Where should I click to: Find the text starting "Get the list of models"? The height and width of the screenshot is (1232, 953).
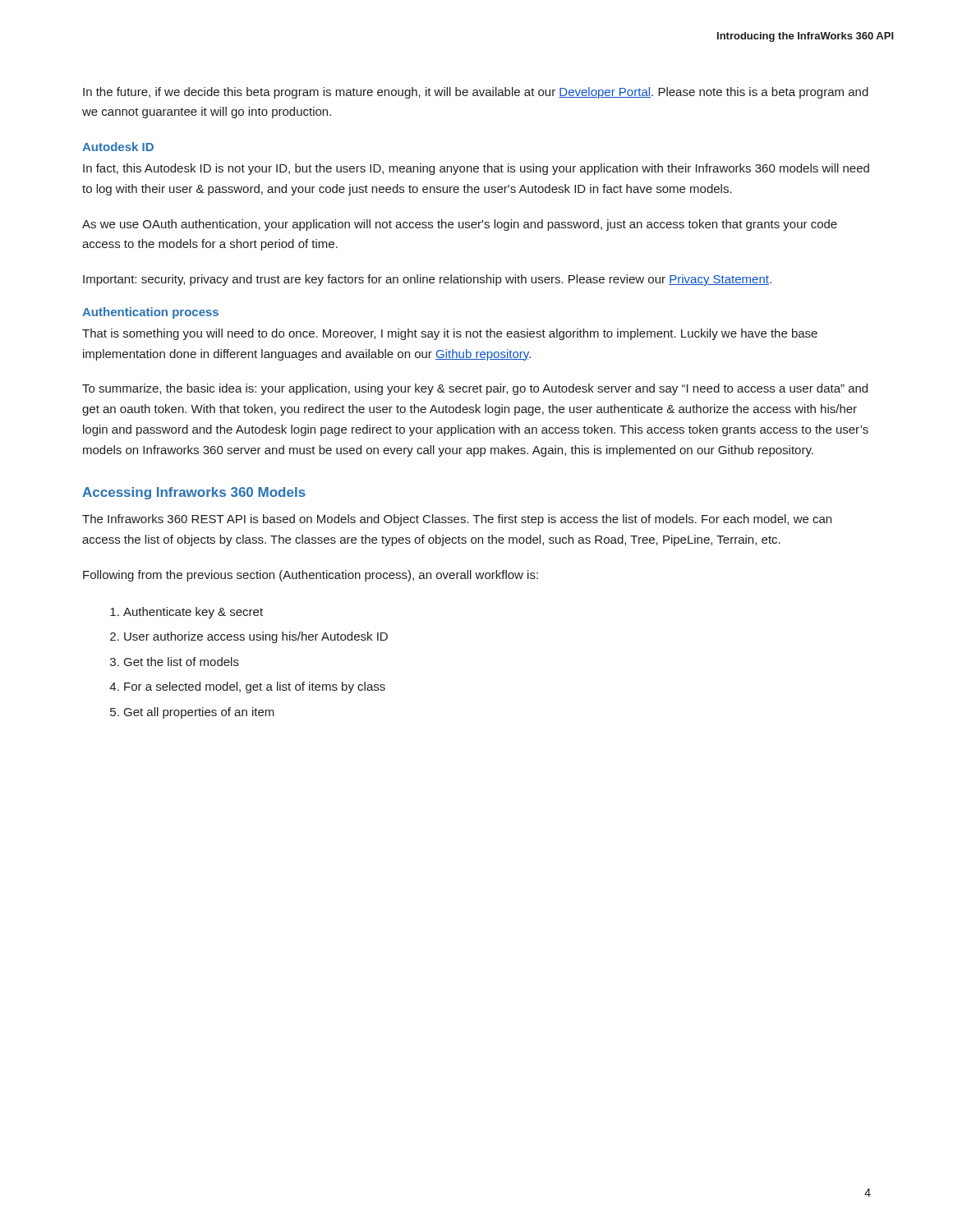(x=181, y=661)
